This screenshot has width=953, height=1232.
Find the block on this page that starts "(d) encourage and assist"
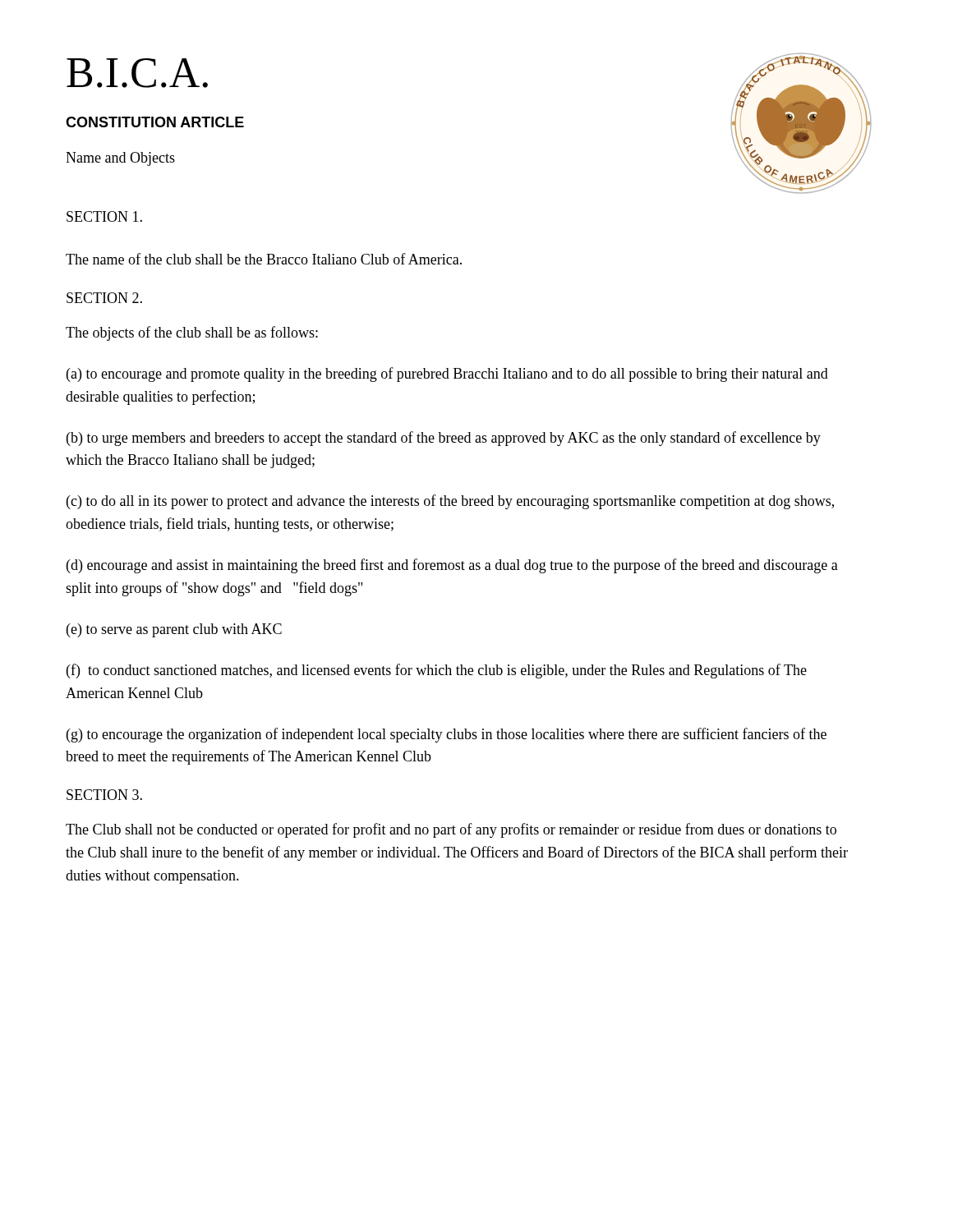click(452, 577)
